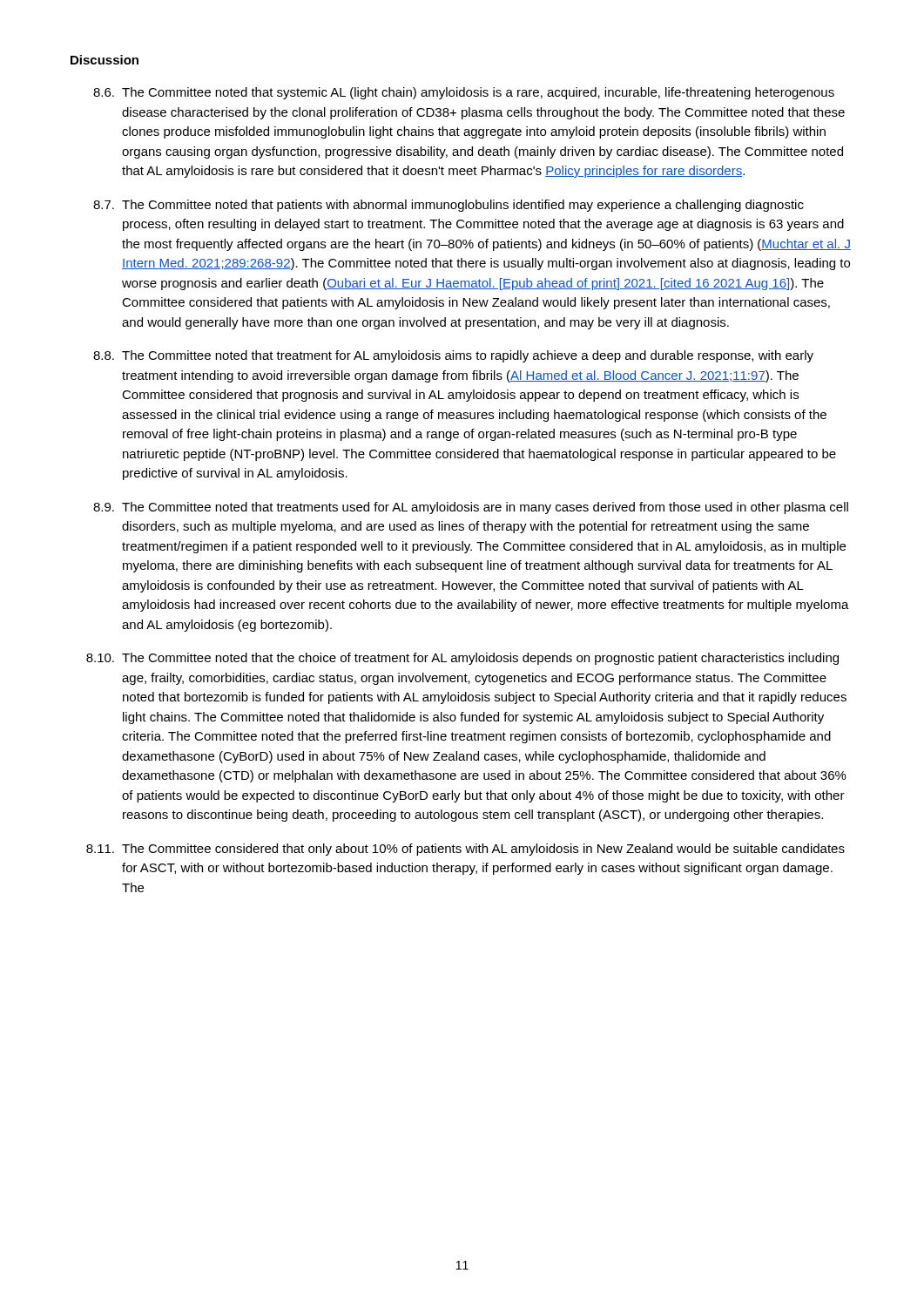
Task: Select the element starting "8.7. The Committee noted that"
Action: [462, 263]
